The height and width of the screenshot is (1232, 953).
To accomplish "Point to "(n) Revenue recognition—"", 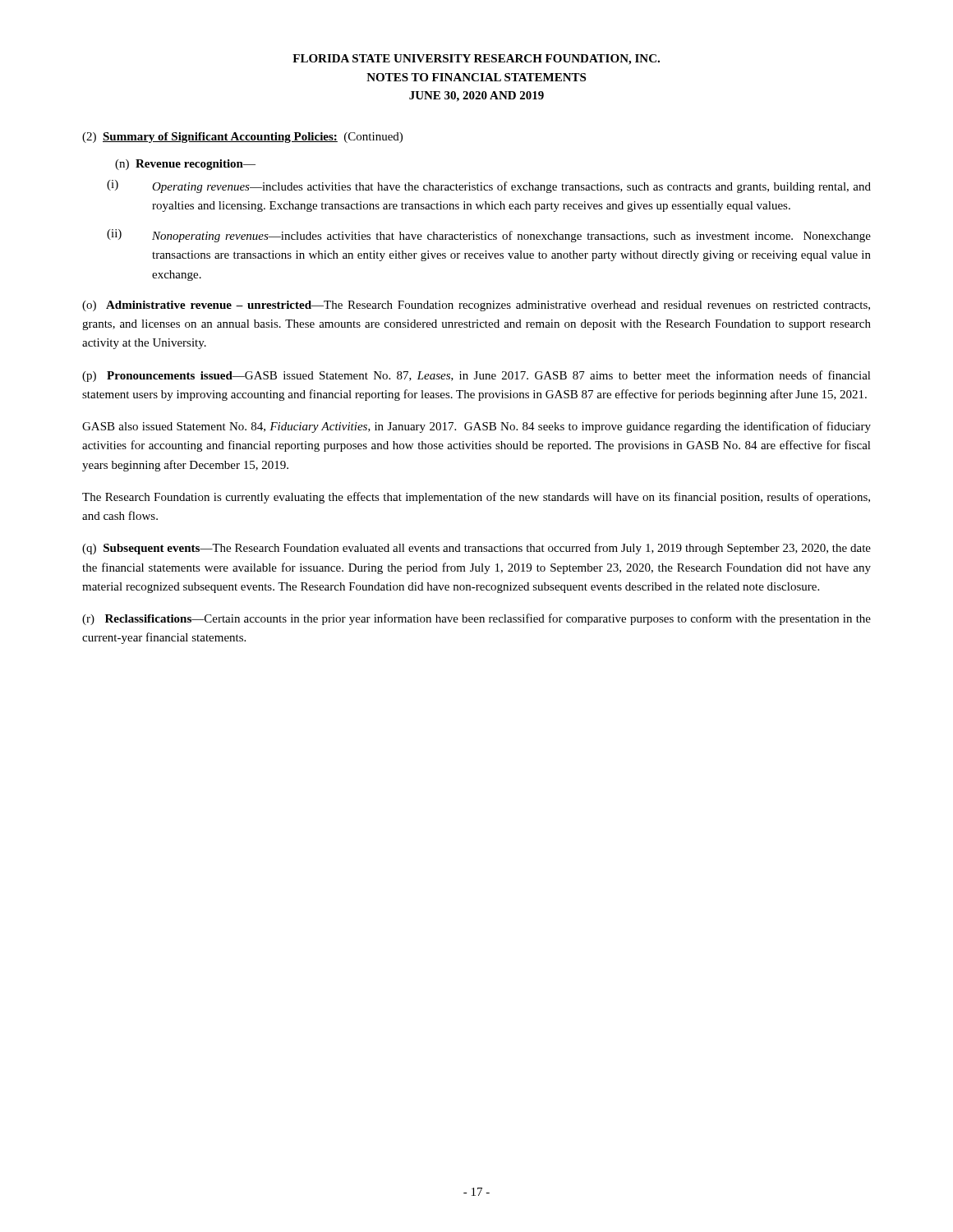I will [185, 165].
